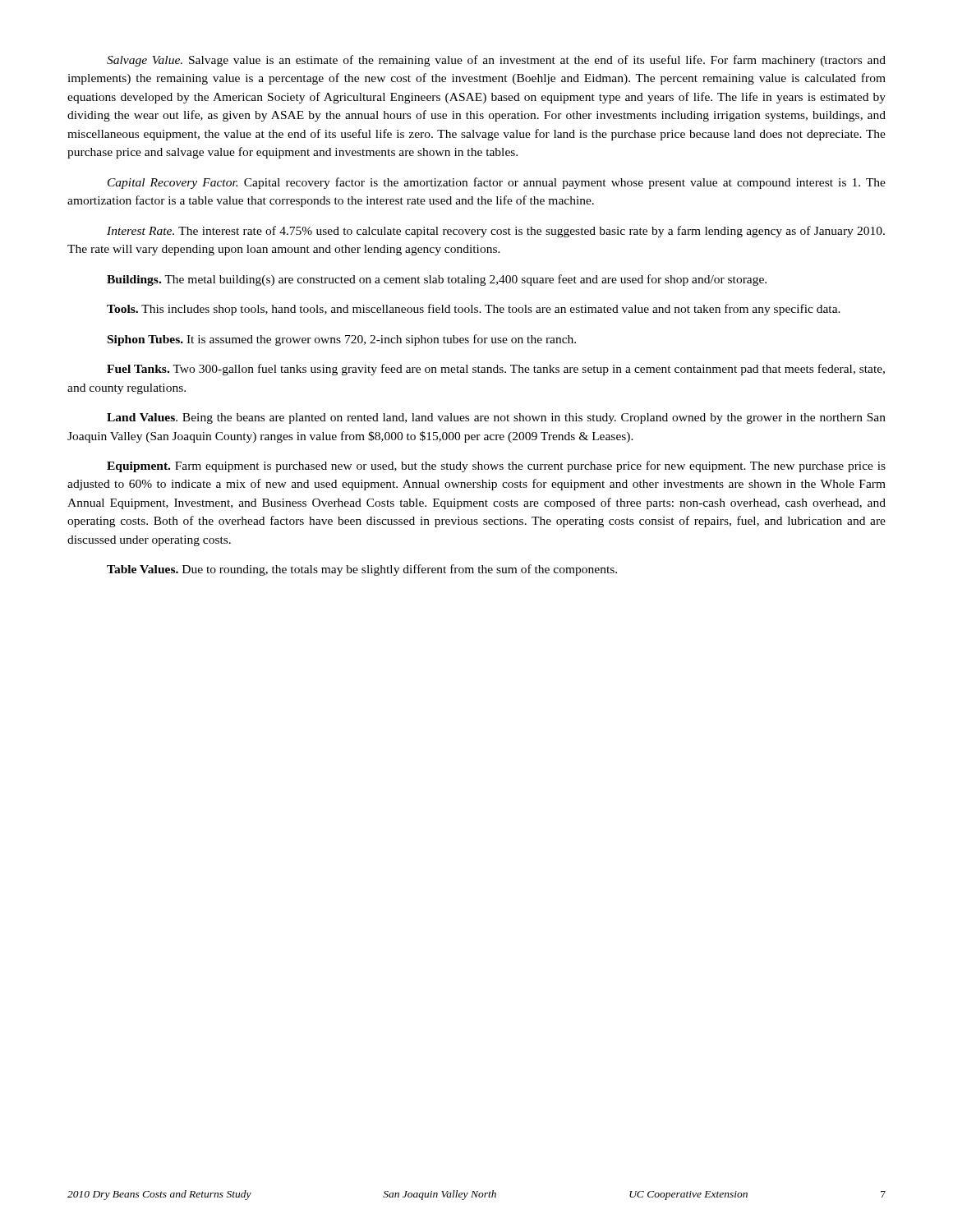Where is the passage that starts "Table Values. Due to rounding, the"?
This screenshot has width=953, height=1232.
point(476,570)
